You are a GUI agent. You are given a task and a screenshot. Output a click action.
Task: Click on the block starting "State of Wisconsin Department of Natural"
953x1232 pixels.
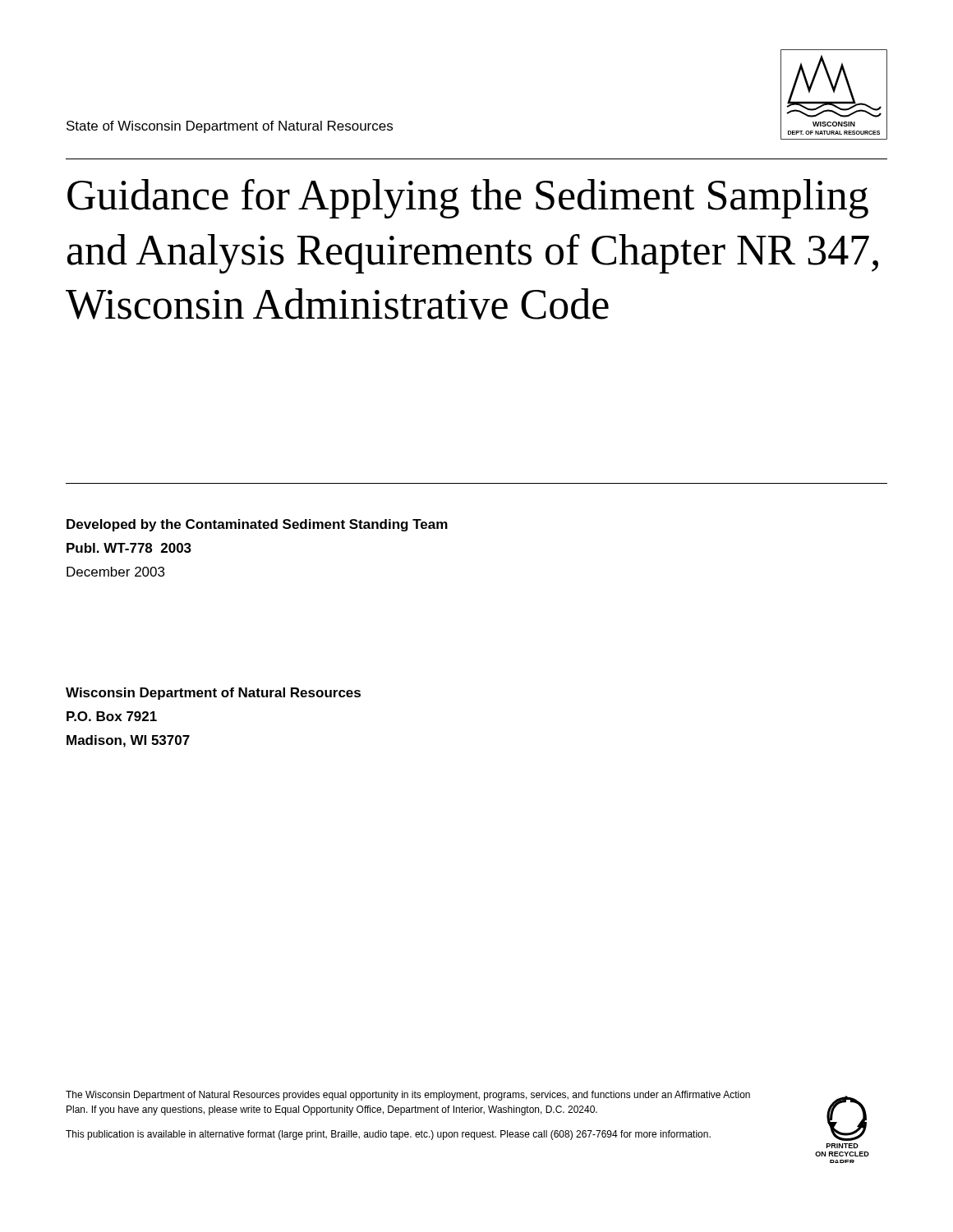coord(230,126)
